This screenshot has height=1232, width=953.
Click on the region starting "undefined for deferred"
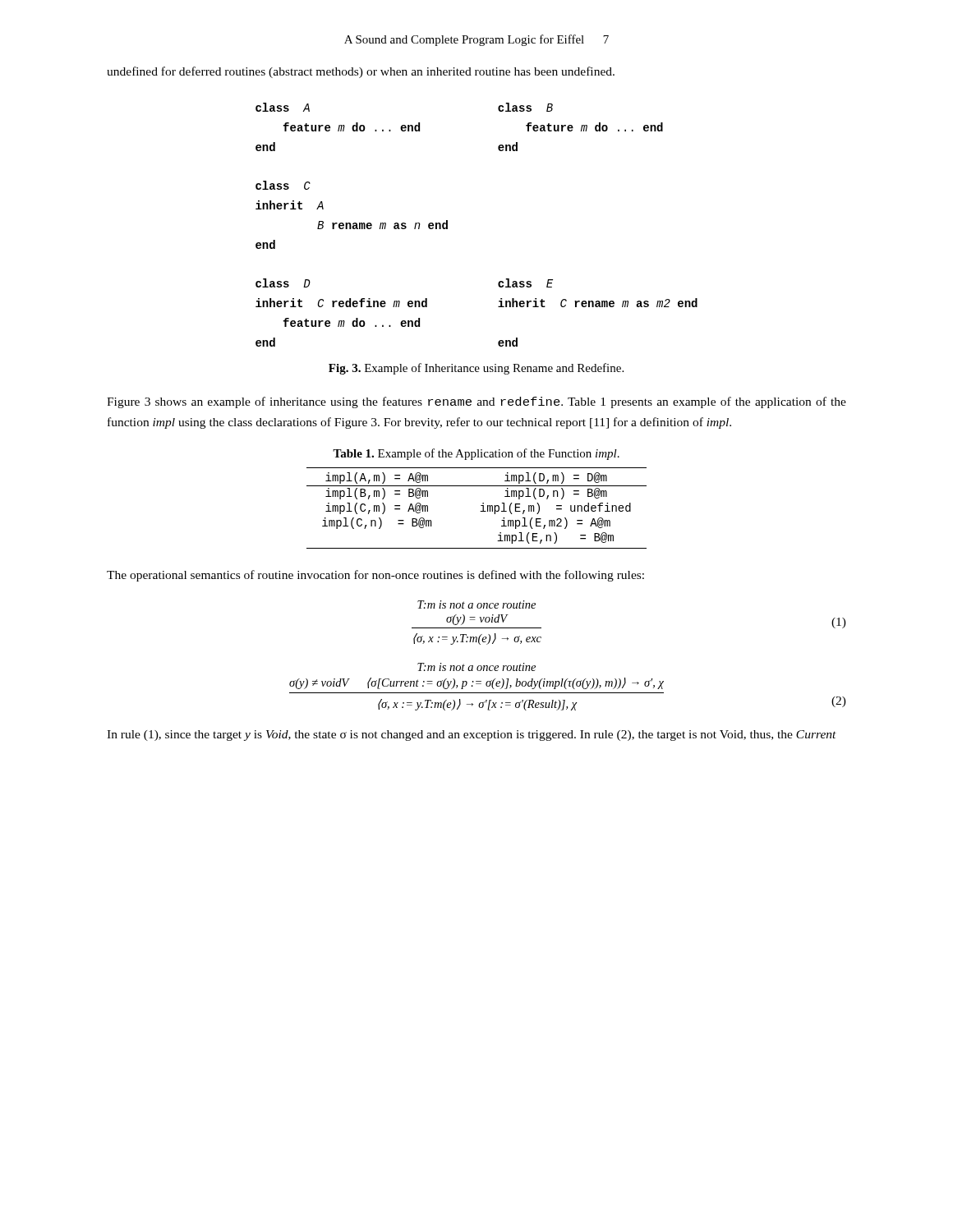tap(361, 71)
